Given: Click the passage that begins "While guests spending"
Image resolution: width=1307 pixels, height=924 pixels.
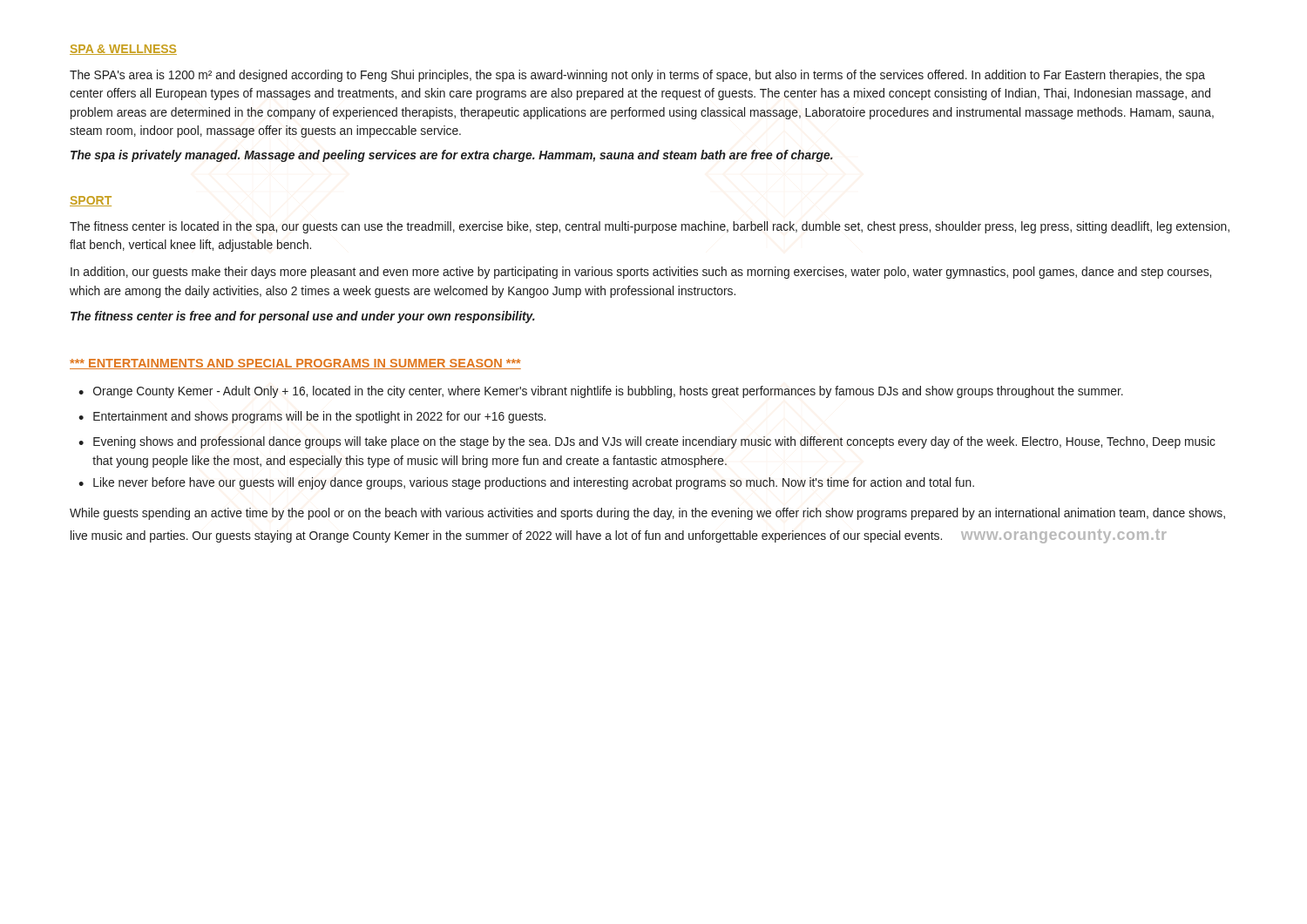Looking at the screenshot, I should point(648,525).
